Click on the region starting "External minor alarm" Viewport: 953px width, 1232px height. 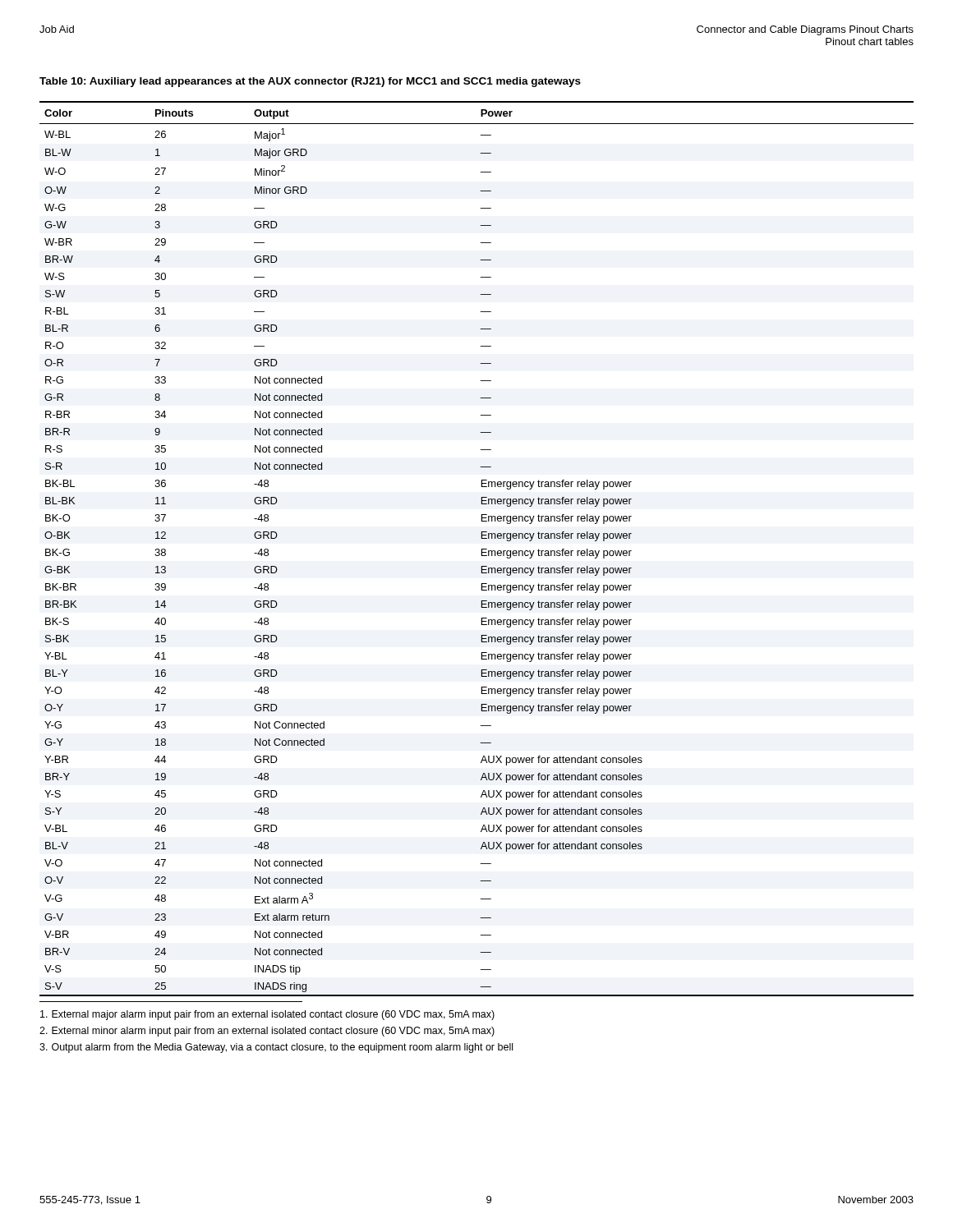(267, 1031)
